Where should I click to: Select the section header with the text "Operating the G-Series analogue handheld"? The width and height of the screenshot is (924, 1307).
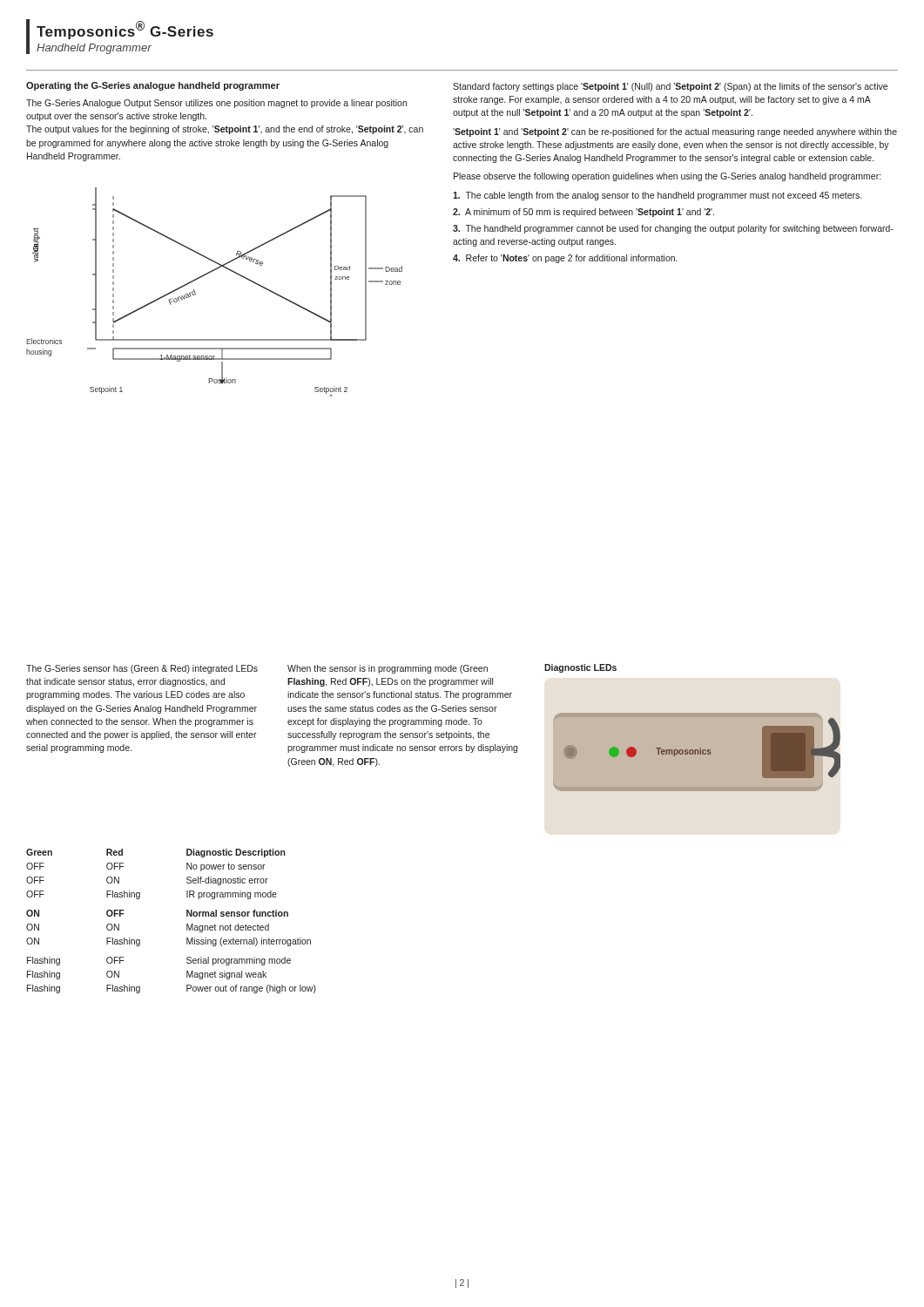click(153, 85)
